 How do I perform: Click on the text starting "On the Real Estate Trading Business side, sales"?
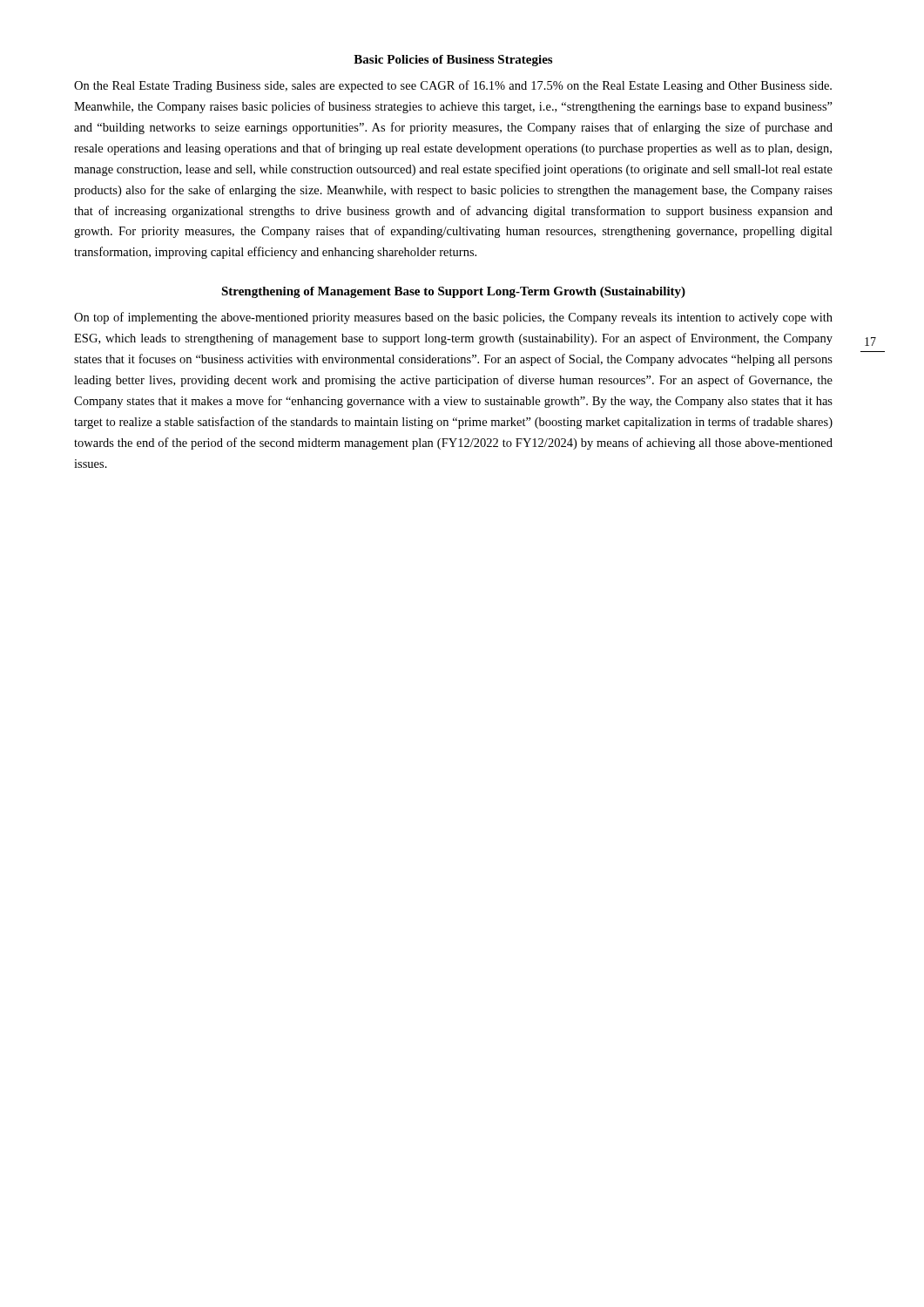[453, 169]
